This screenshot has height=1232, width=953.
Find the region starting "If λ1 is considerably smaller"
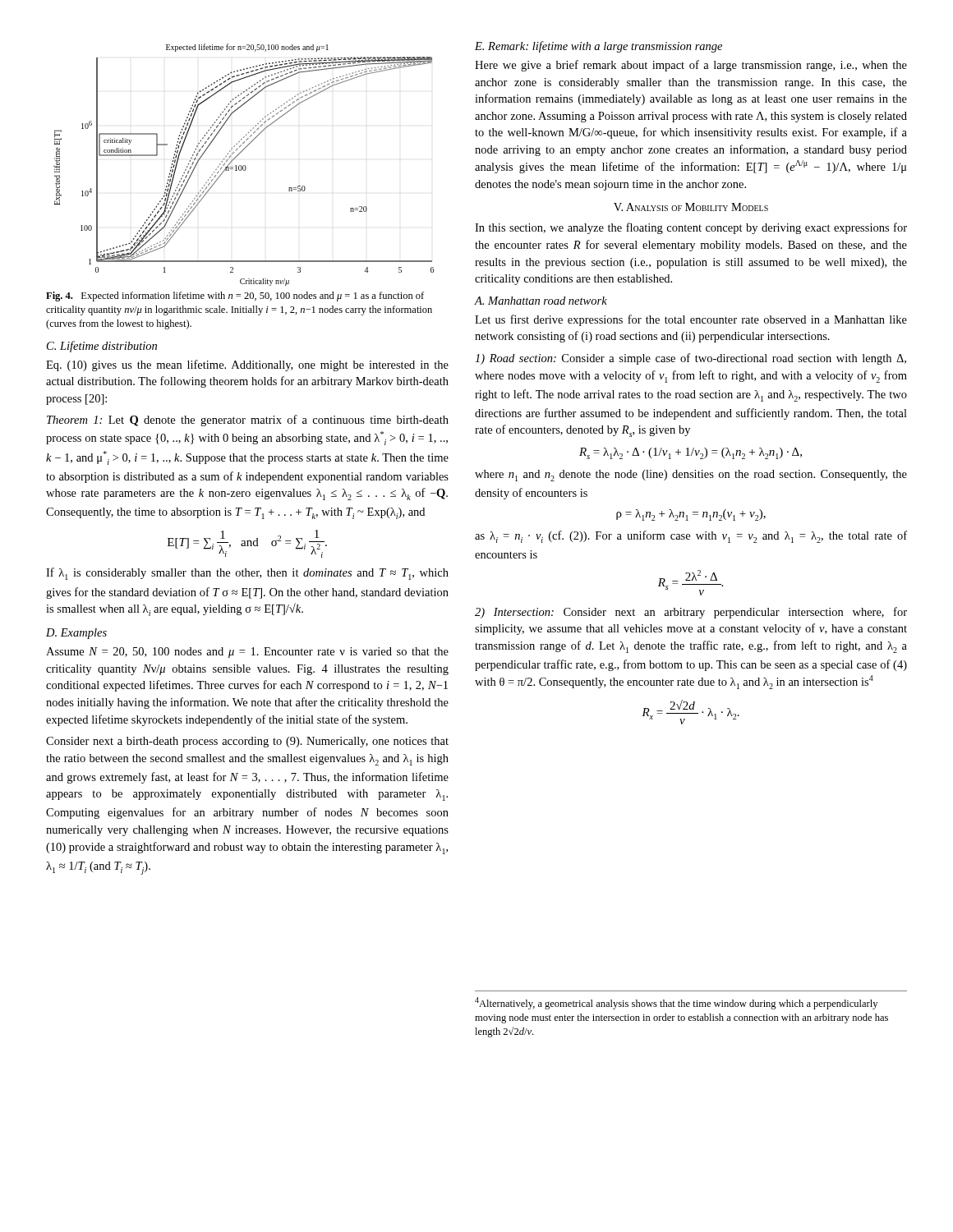pos(247,592)
